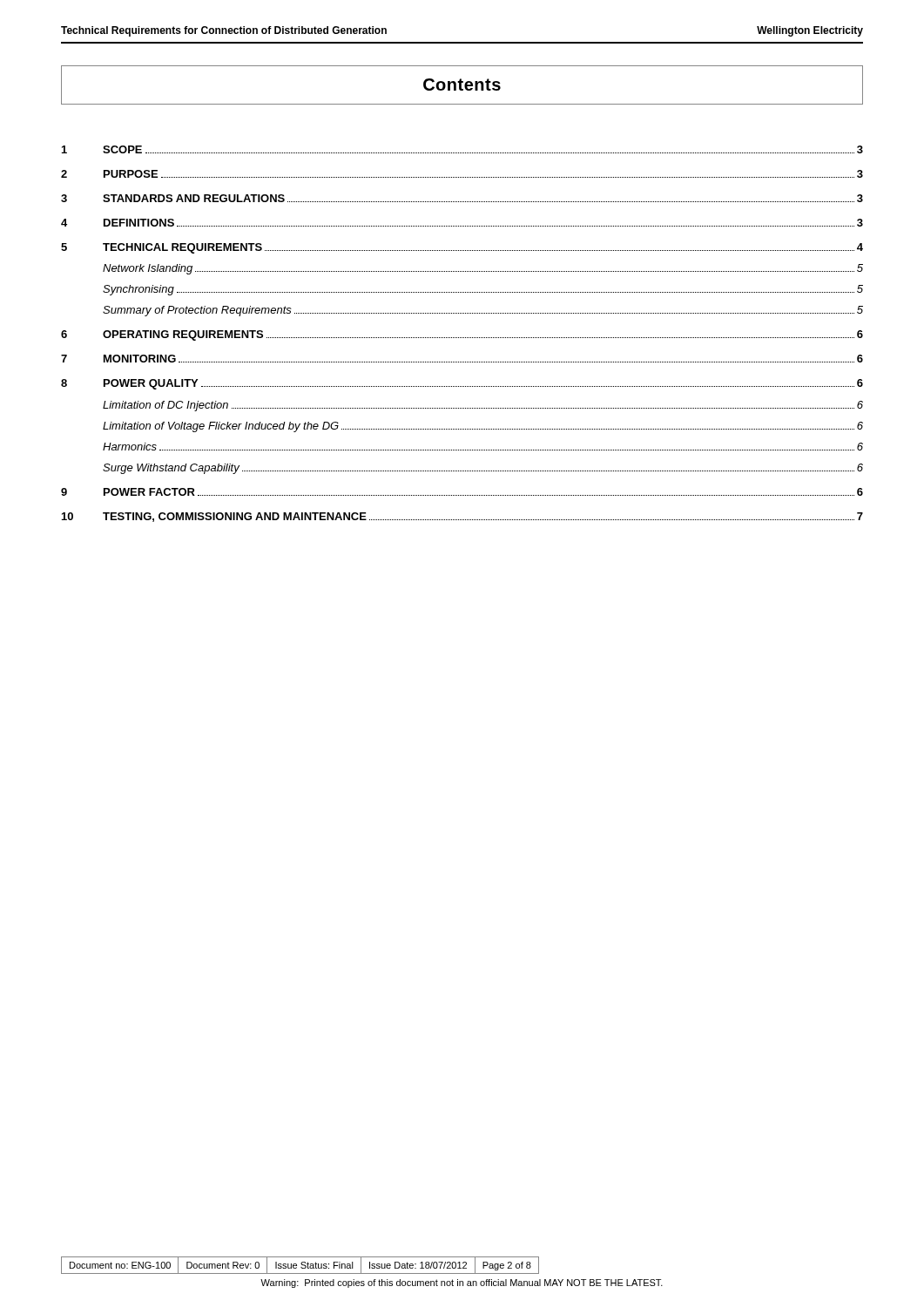
Task: Navigate to the passage starting "Synchronising 5"
Action: click(483, 290)
